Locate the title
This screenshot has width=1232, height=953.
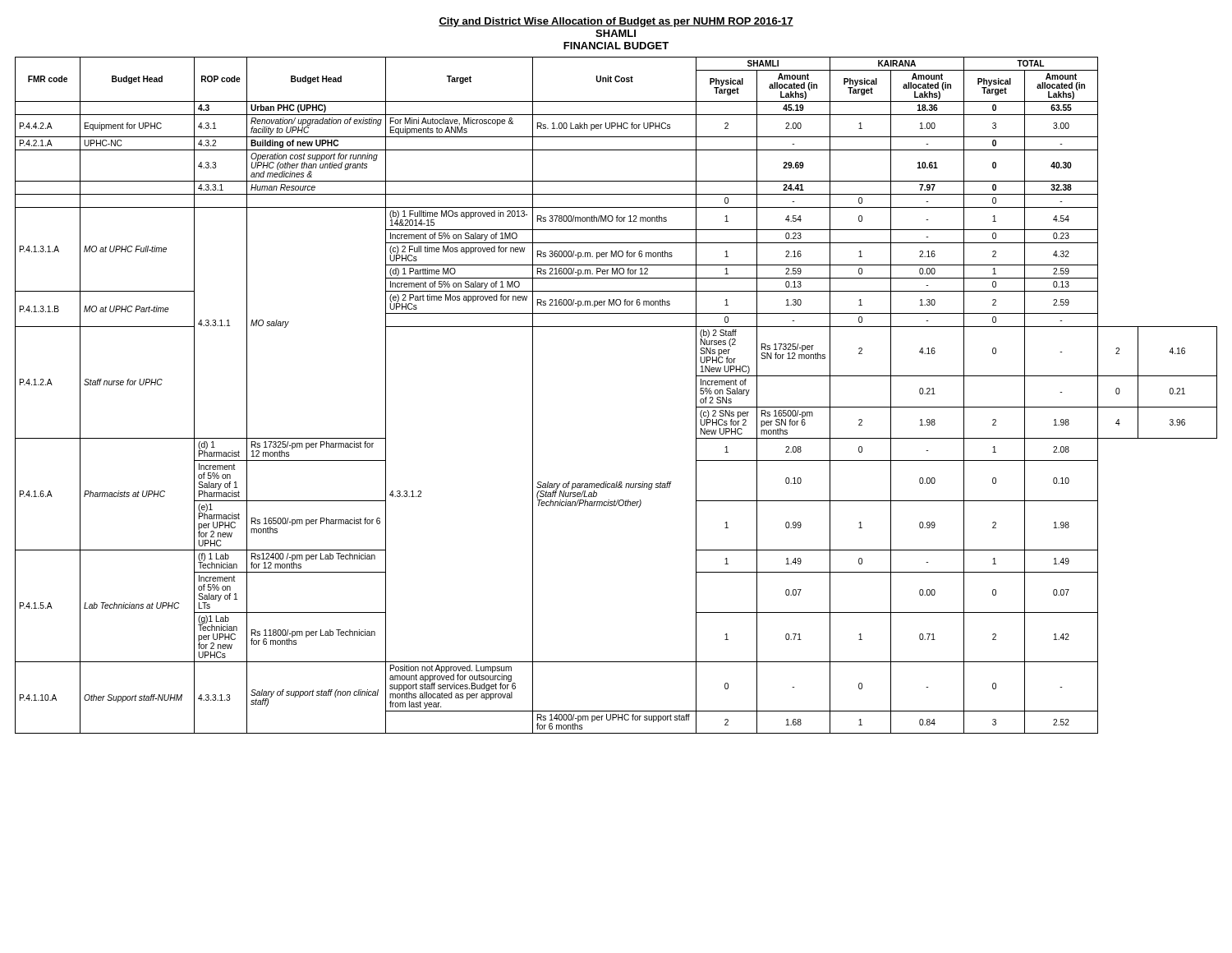coord(616,33)
